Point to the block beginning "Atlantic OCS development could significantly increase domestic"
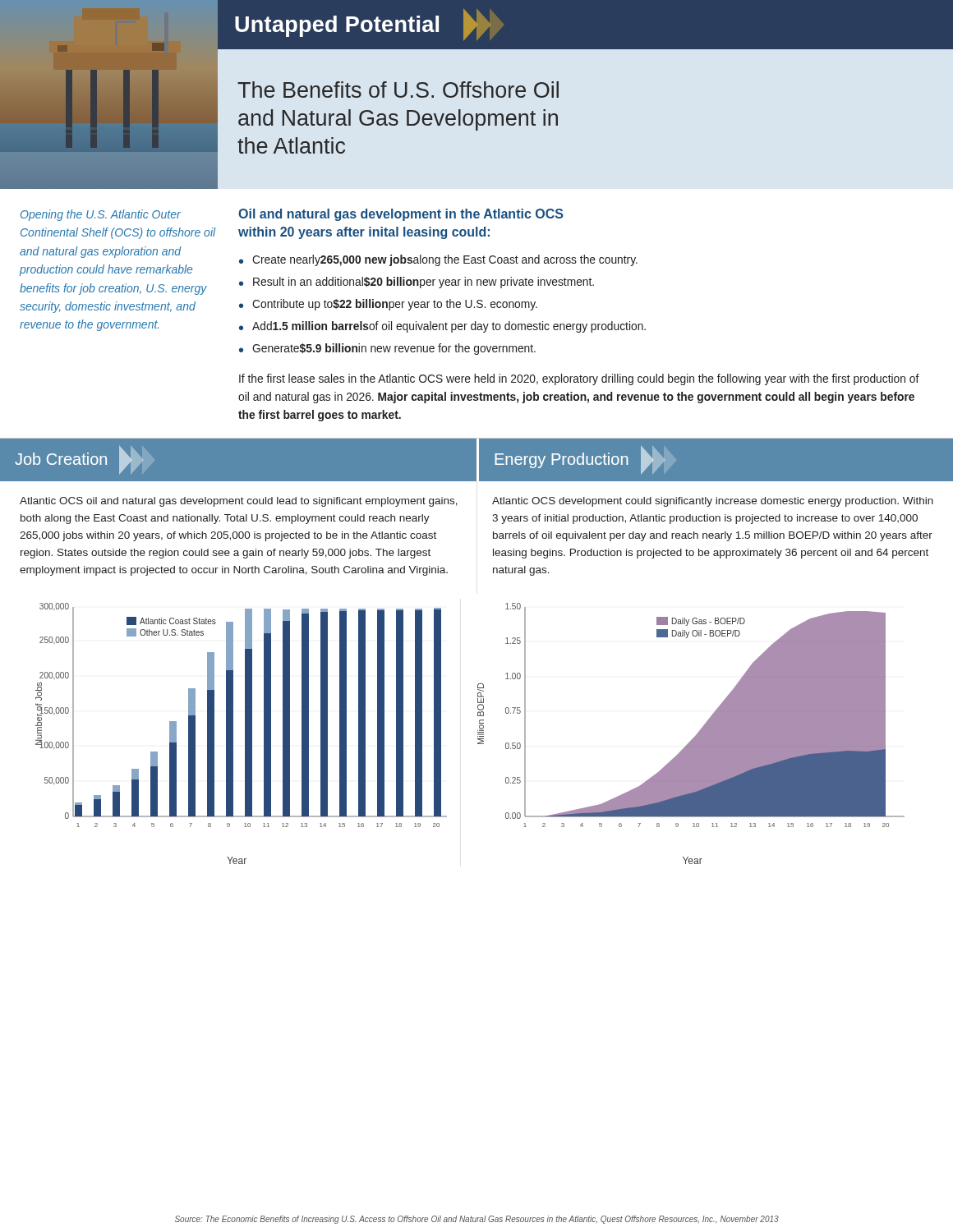Viewport: 953px width, 1232px height. click(x=713, y=535)
